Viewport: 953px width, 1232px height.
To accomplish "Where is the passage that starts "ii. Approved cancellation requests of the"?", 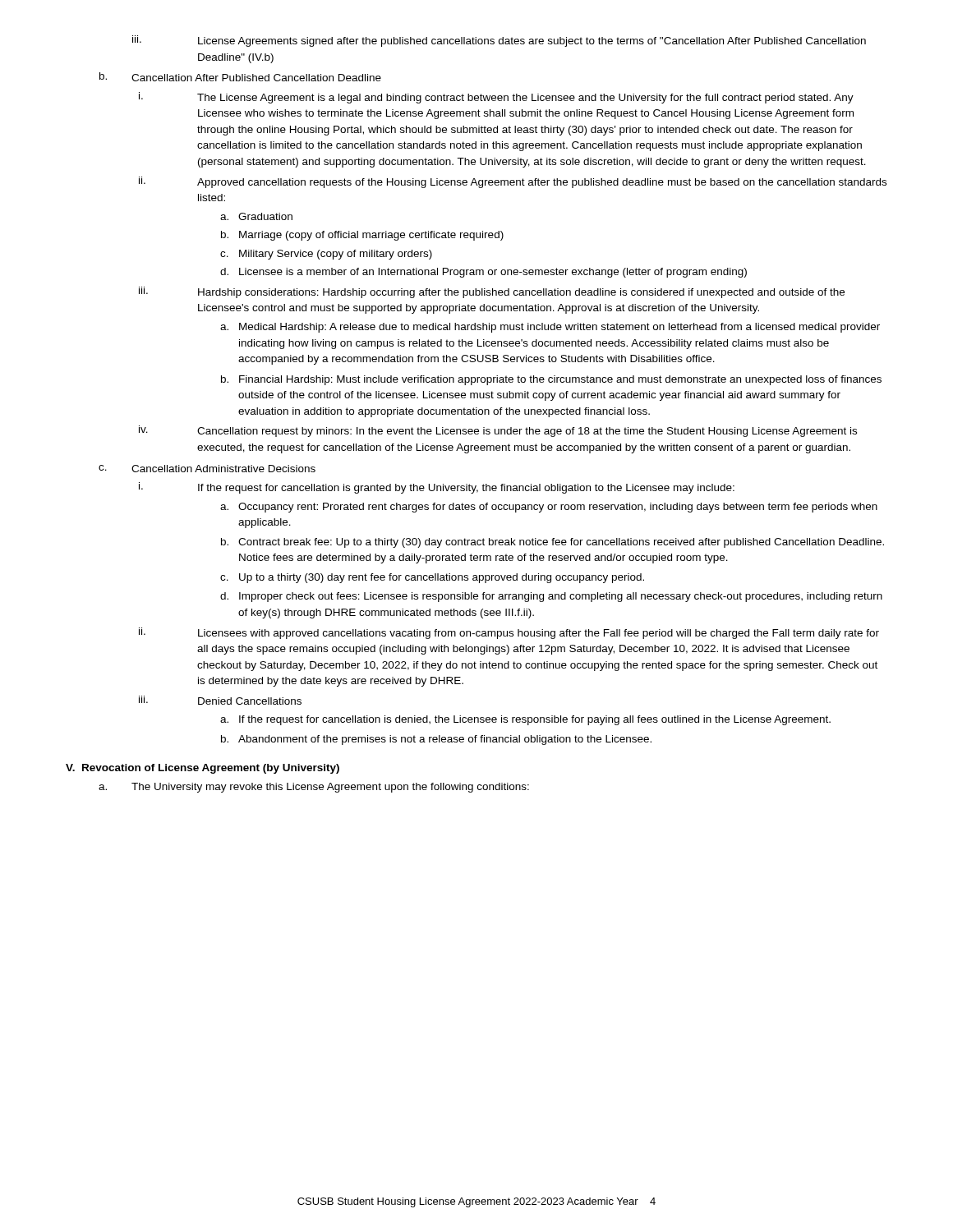I will coord(509,228).
